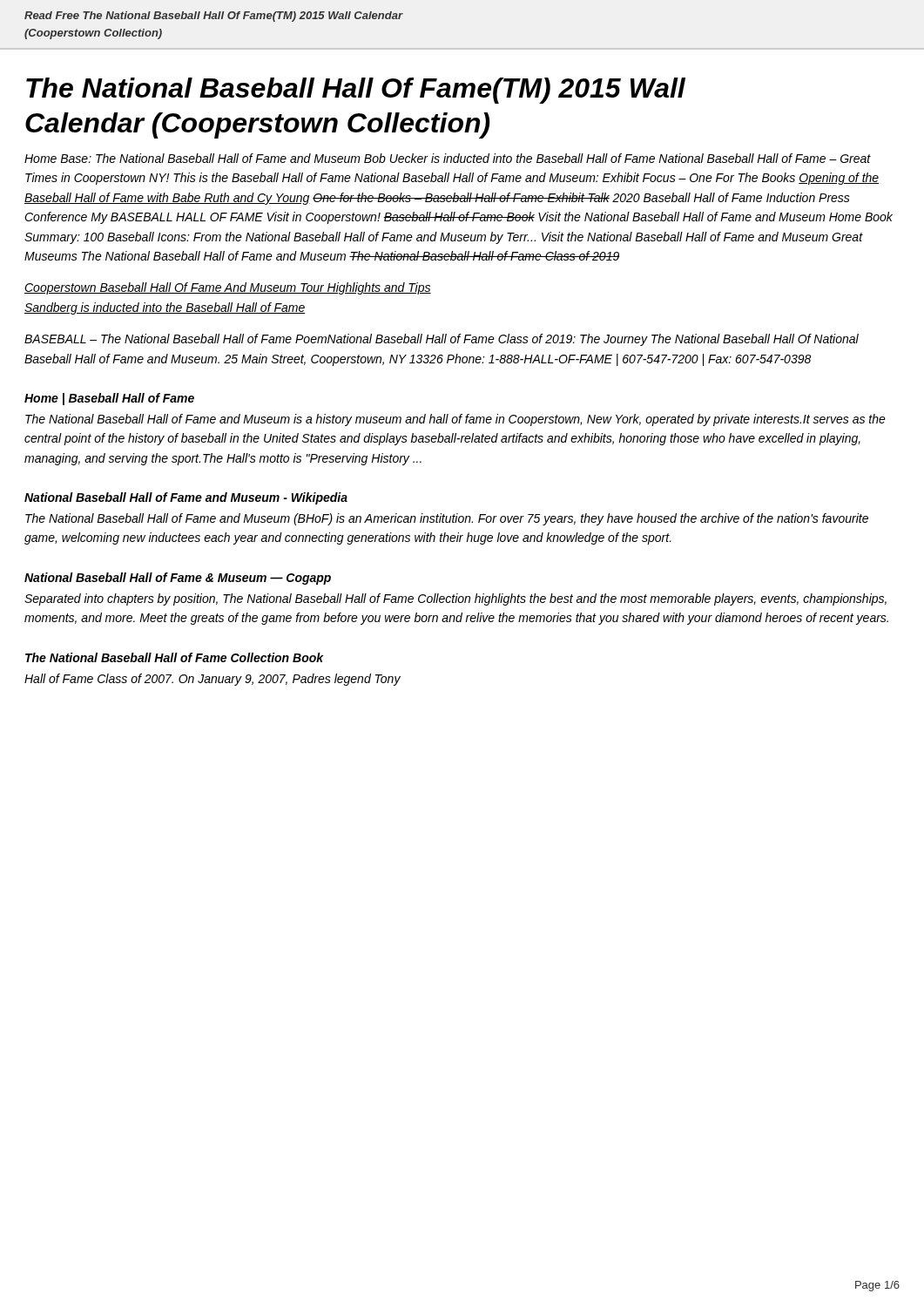The height and width of the screenshot is (1307, 924).
Task: Find the element starting "The National Baseball Hall Of Fame(TM) 2015 WallCalendar"
Action: point(355,105)
